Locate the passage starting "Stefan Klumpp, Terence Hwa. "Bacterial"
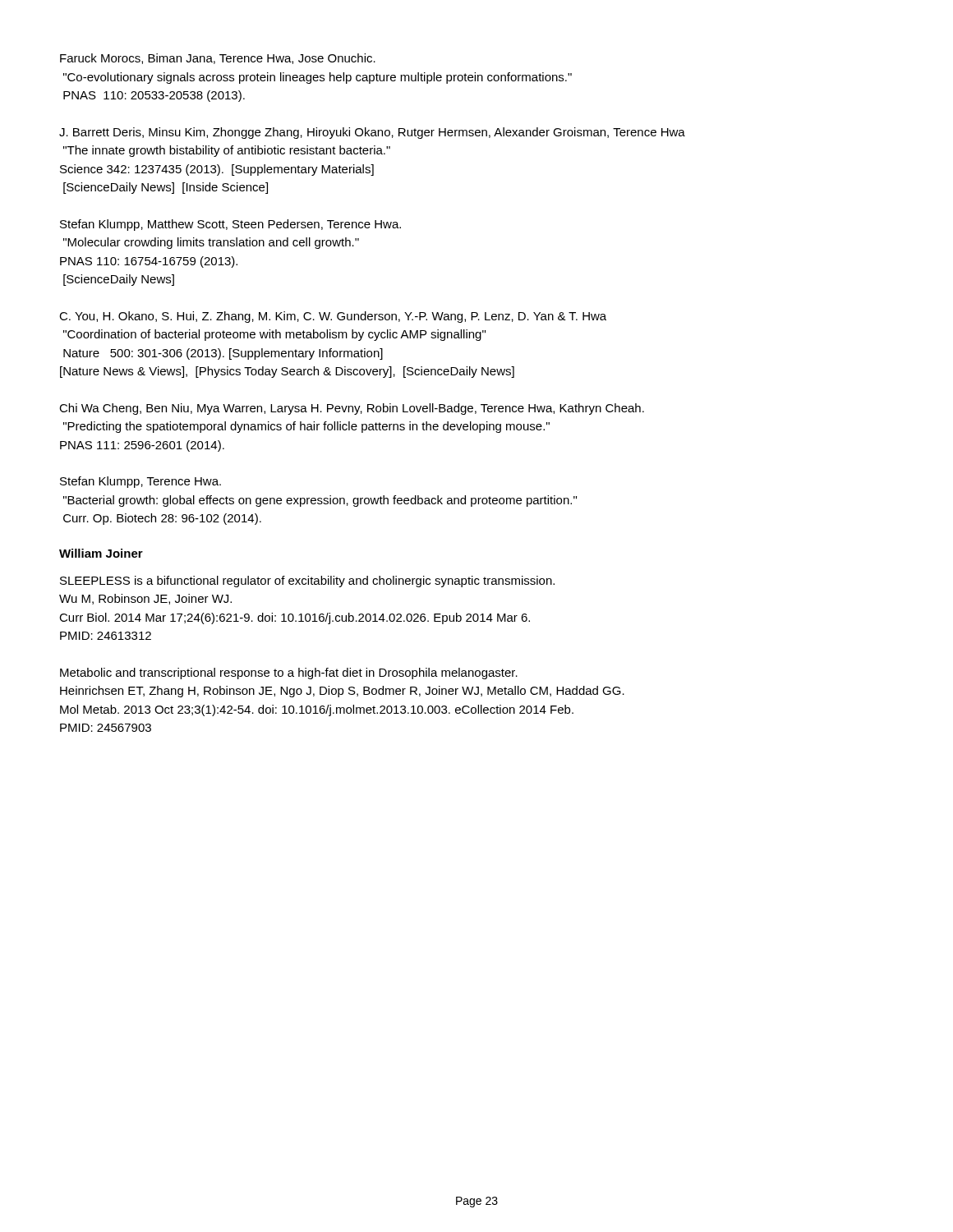This screenshot has height=1232, width=953. click(x=318, y=499)
